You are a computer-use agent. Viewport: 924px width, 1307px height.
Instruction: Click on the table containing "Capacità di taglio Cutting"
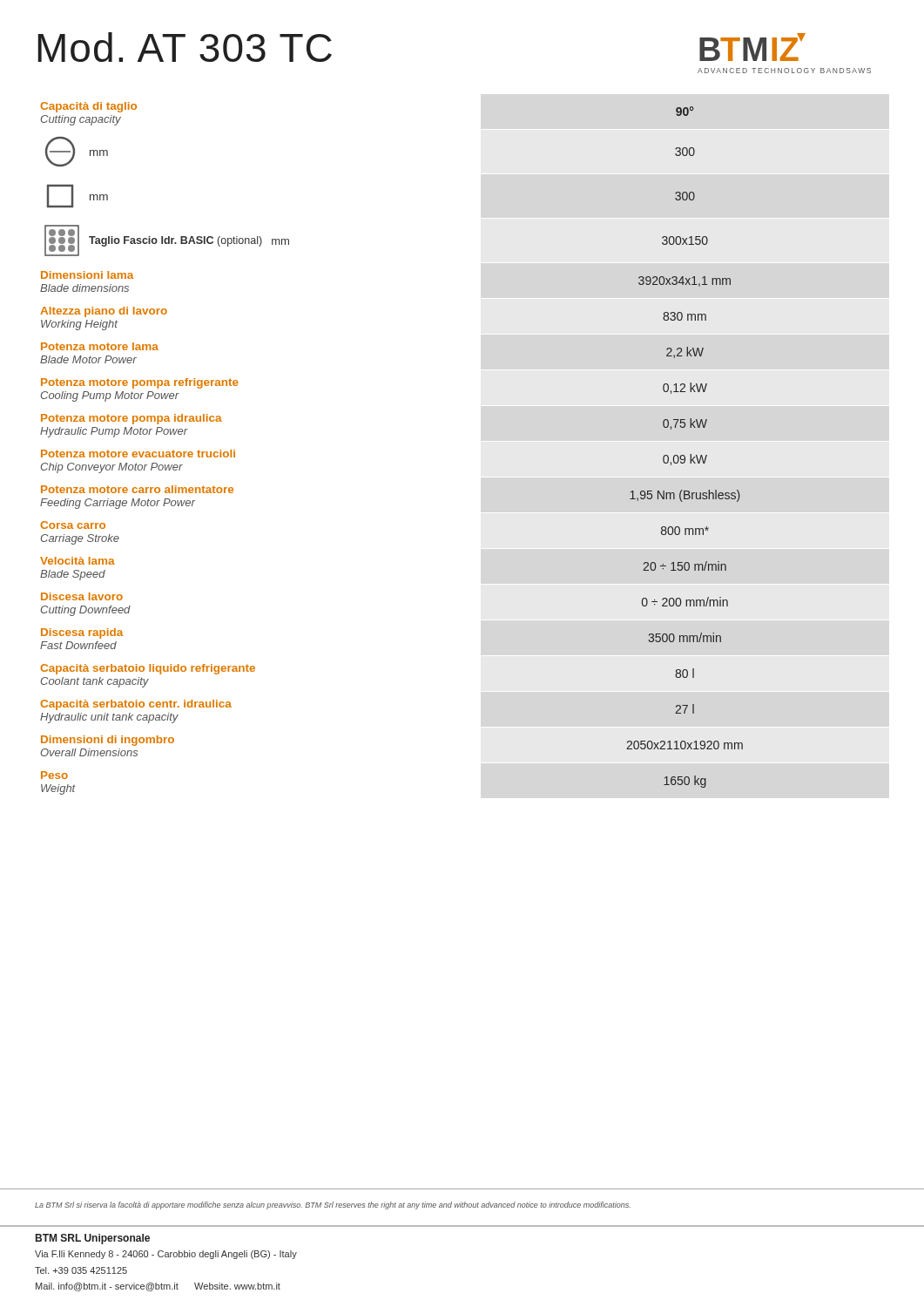click(x=462, y=447)
